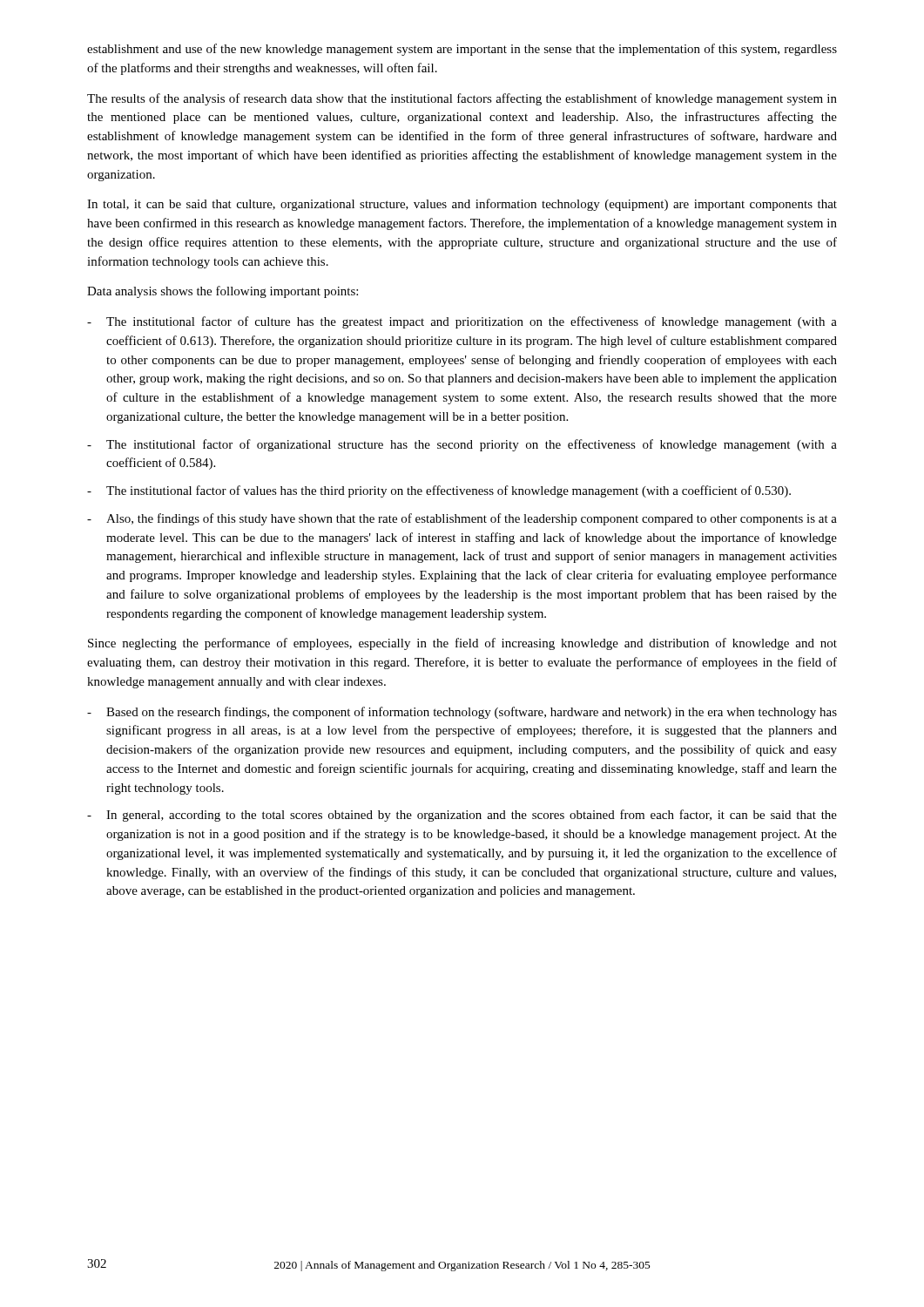Locate the text containing "Data analysis shows the following important points:"
This screenshot has width=924, height=1307.
pos(223,292)
